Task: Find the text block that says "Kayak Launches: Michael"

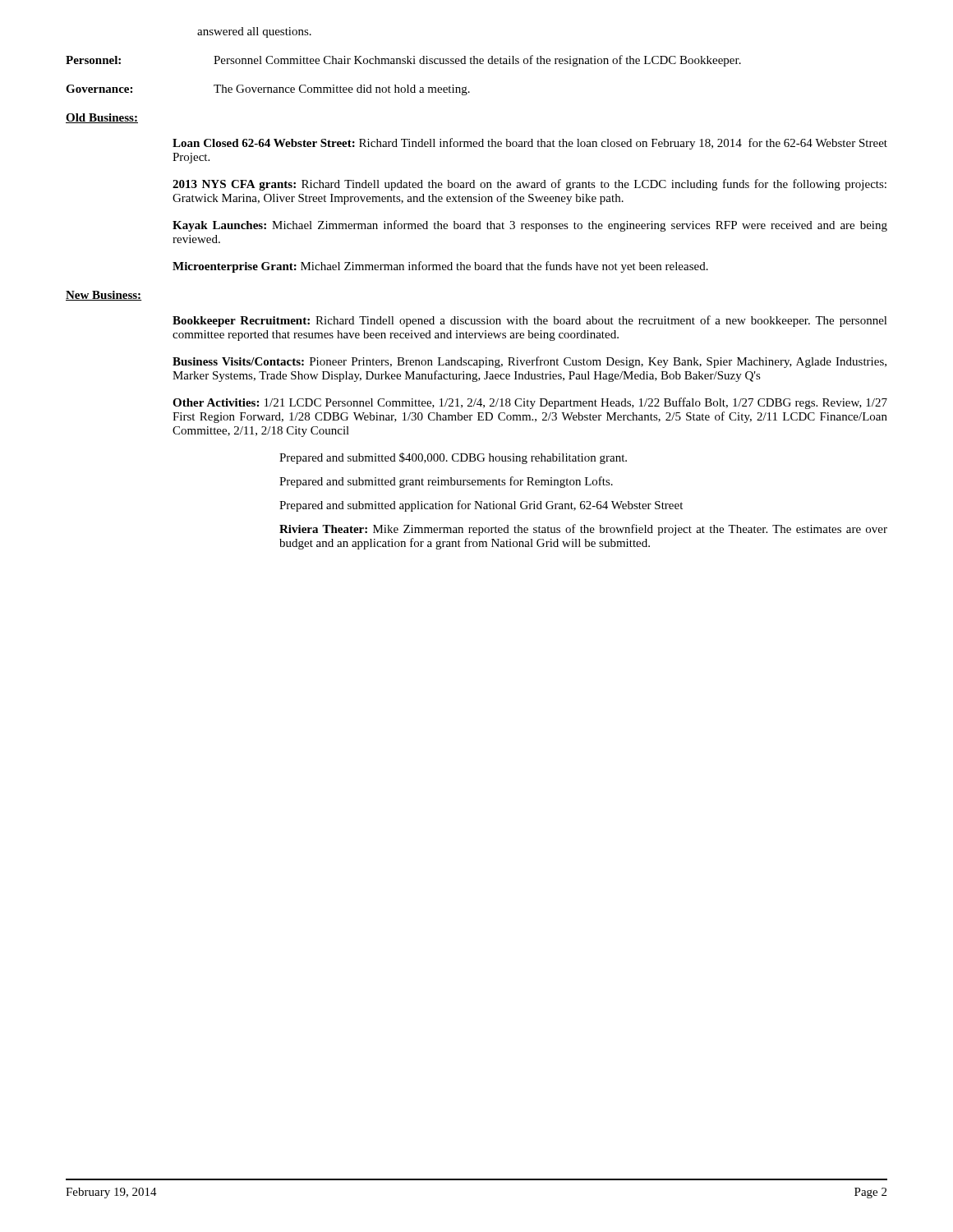Action: (x=530, y=232)
